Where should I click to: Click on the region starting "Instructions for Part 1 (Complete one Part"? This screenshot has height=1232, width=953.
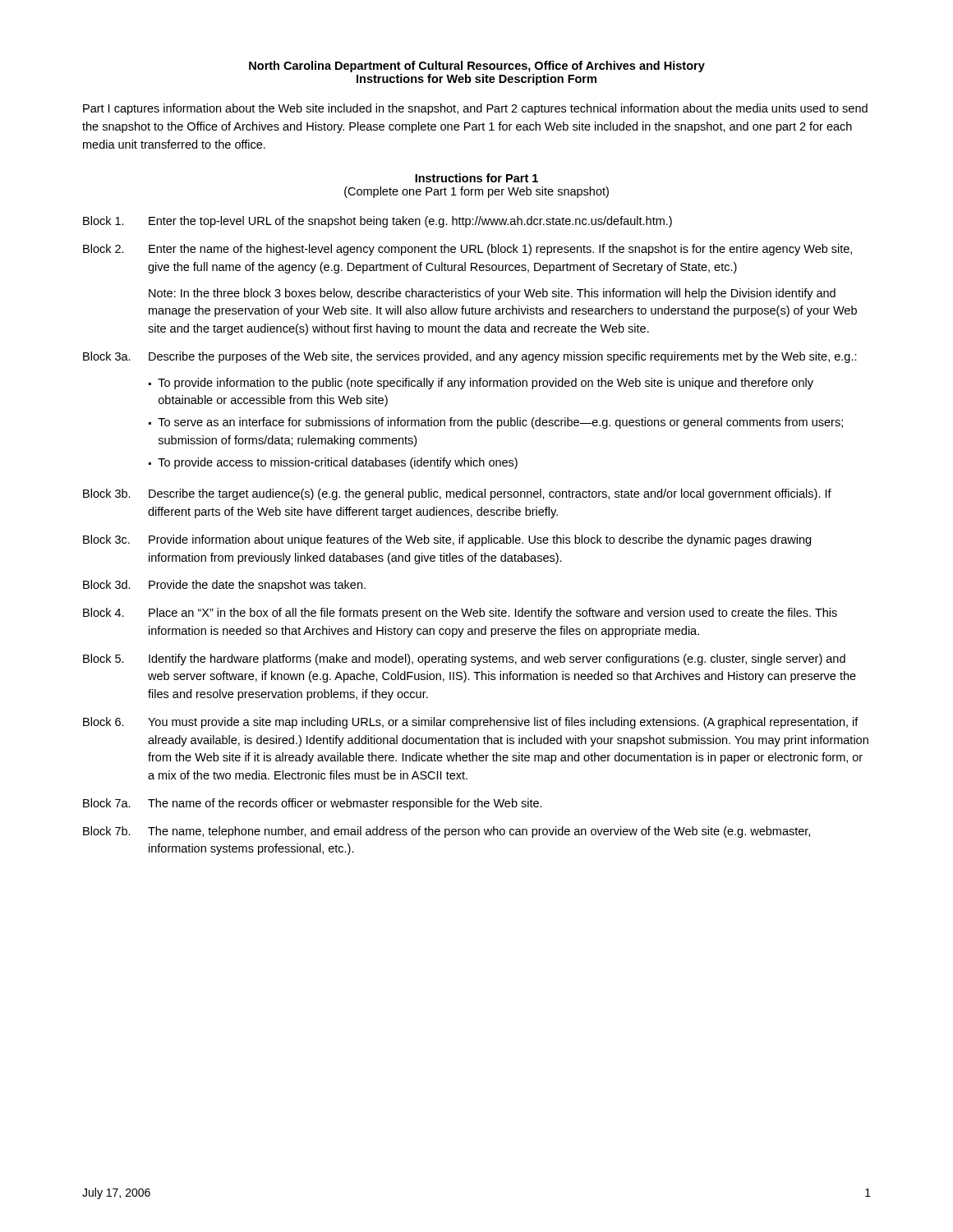tap(476, 185)
